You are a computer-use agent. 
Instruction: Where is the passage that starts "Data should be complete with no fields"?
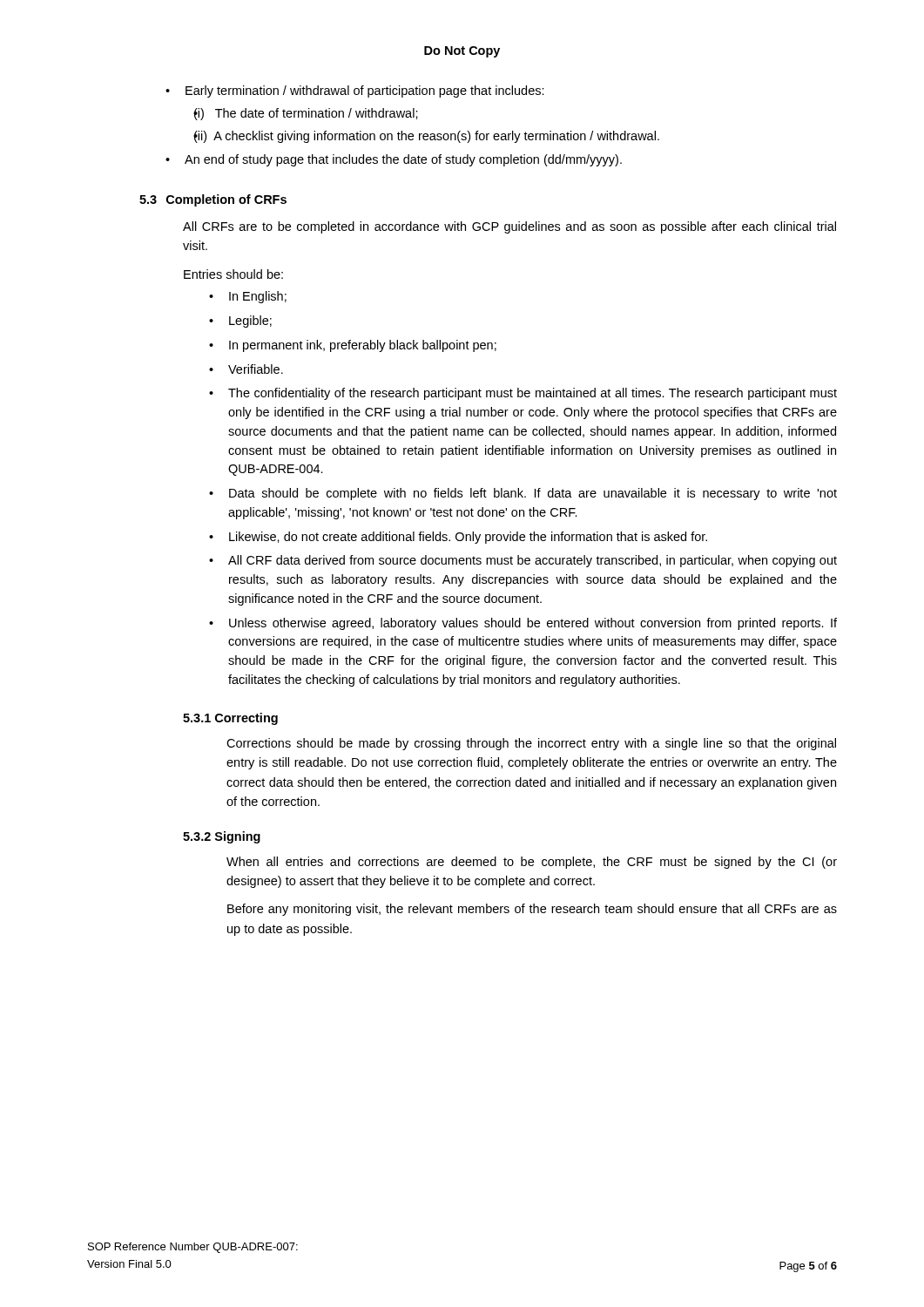tap(523, 504)
